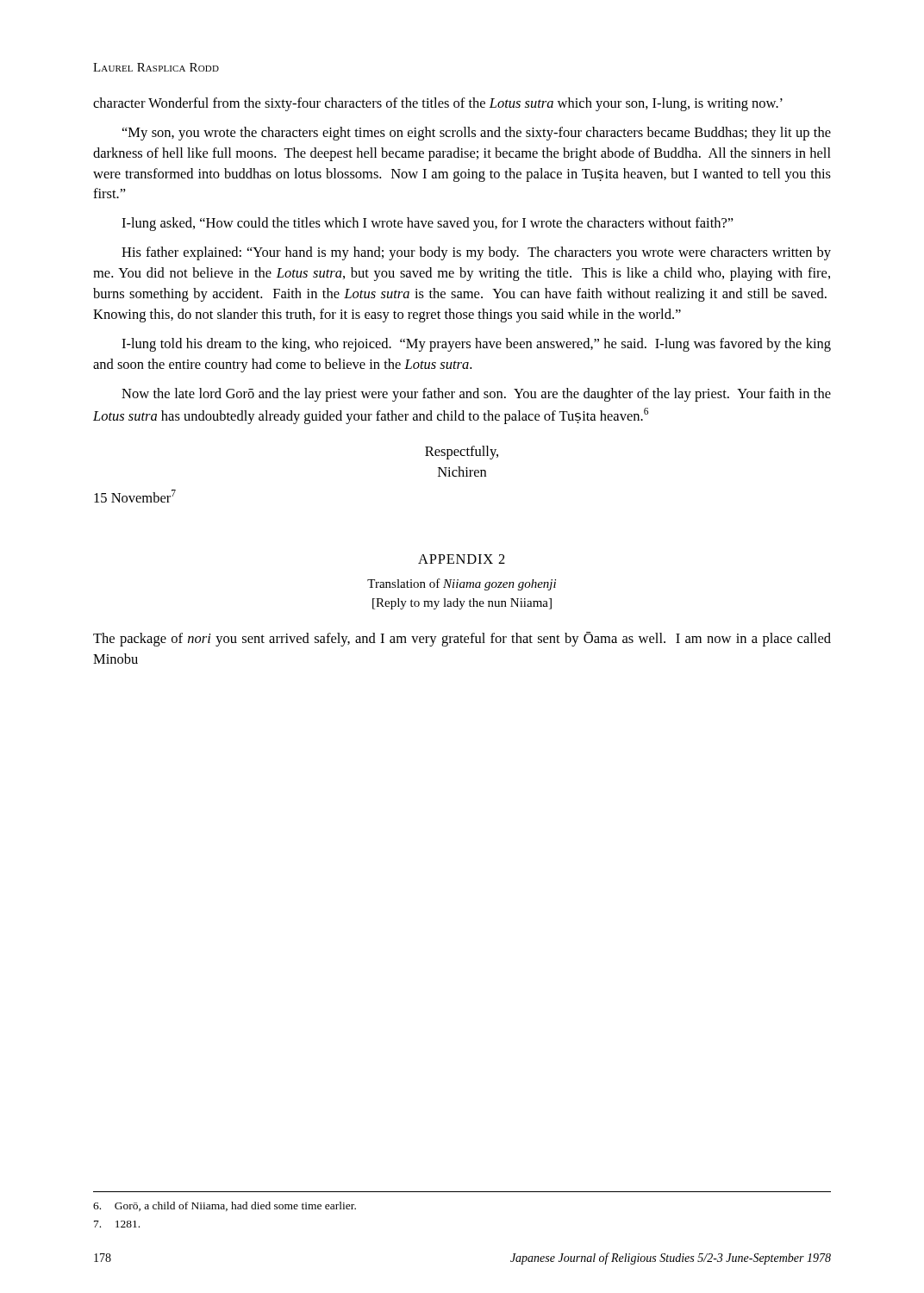Click on the block starting "Gorō, a child"
This screenshot has width=924, height=1293.
click(225, 1206)
